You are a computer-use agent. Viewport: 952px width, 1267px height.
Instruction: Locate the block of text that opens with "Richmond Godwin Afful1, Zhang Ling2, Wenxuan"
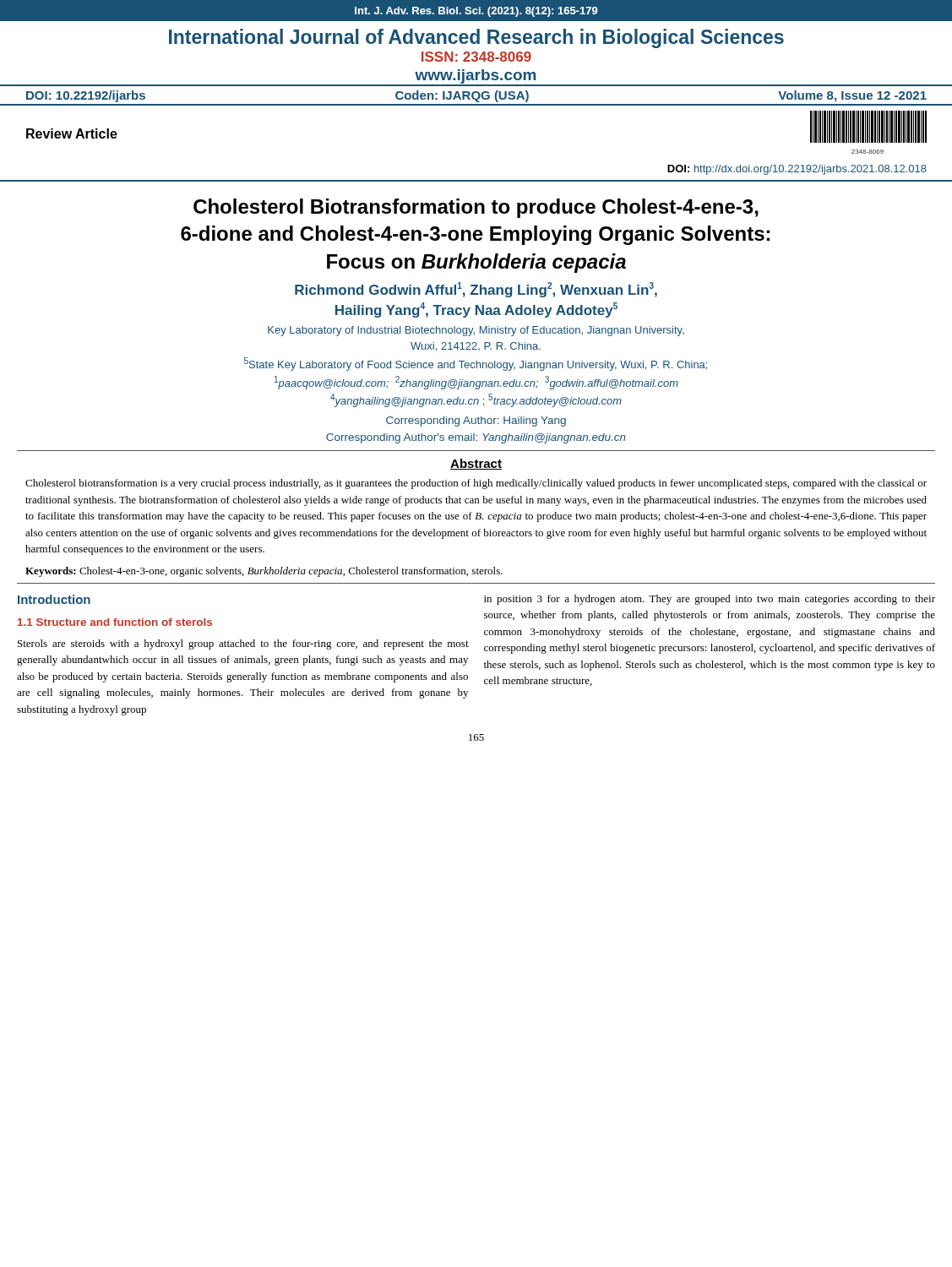point(476,300)
